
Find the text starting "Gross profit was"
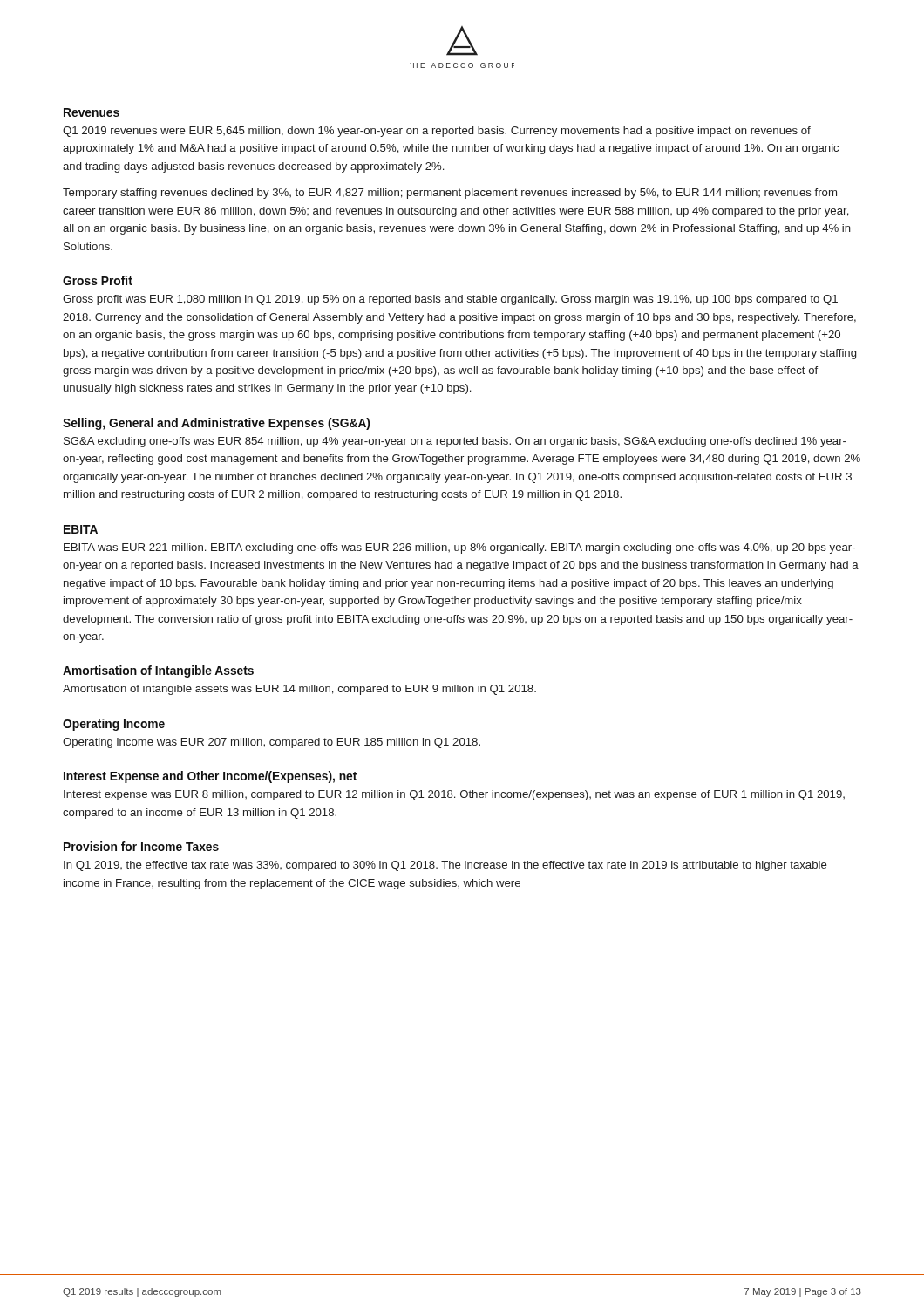462,344
